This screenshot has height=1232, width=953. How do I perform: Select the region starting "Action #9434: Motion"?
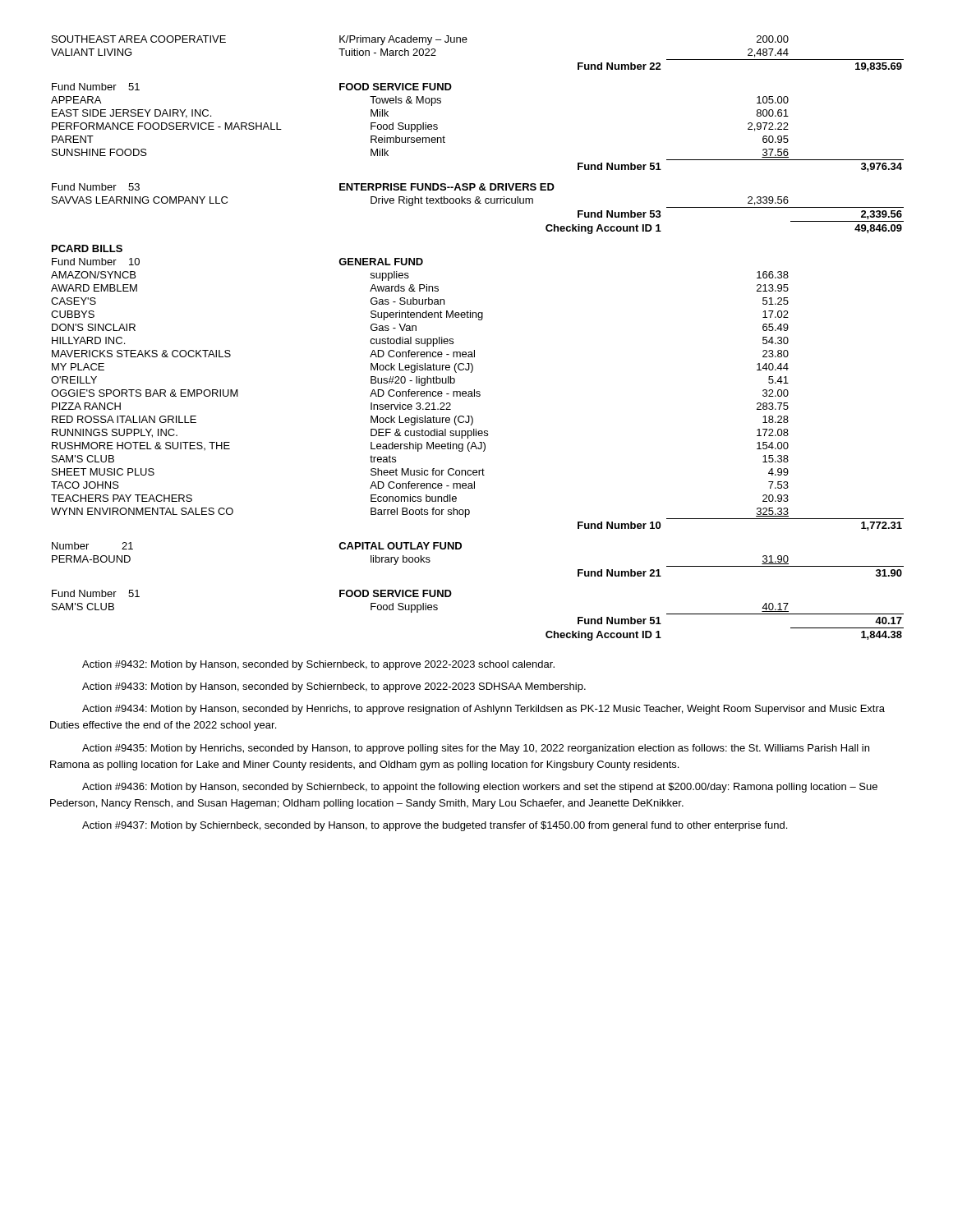click(467, 717)
